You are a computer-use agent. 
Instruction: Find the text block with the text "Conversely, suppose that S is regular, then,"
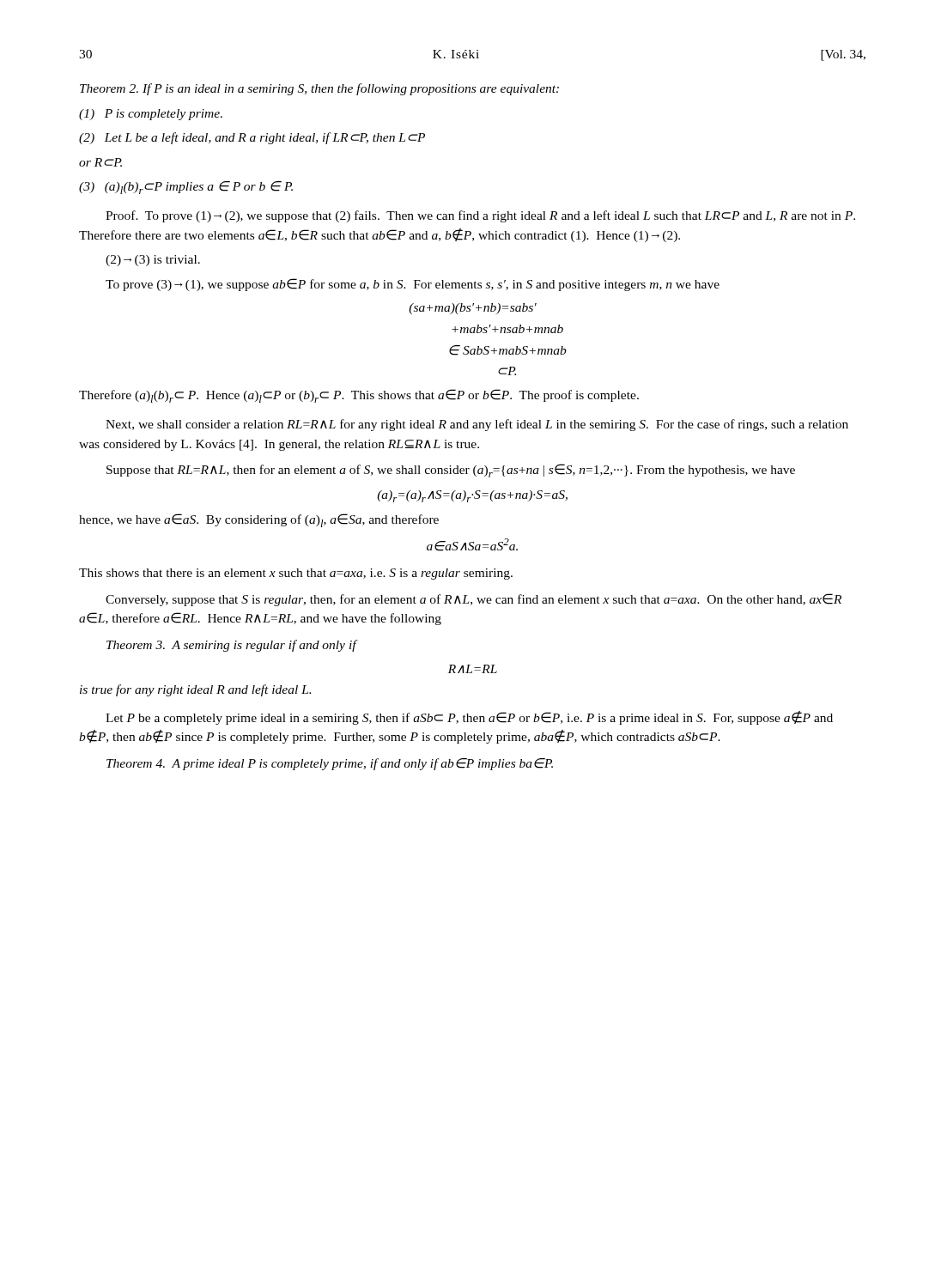click(x=473, y=609)
